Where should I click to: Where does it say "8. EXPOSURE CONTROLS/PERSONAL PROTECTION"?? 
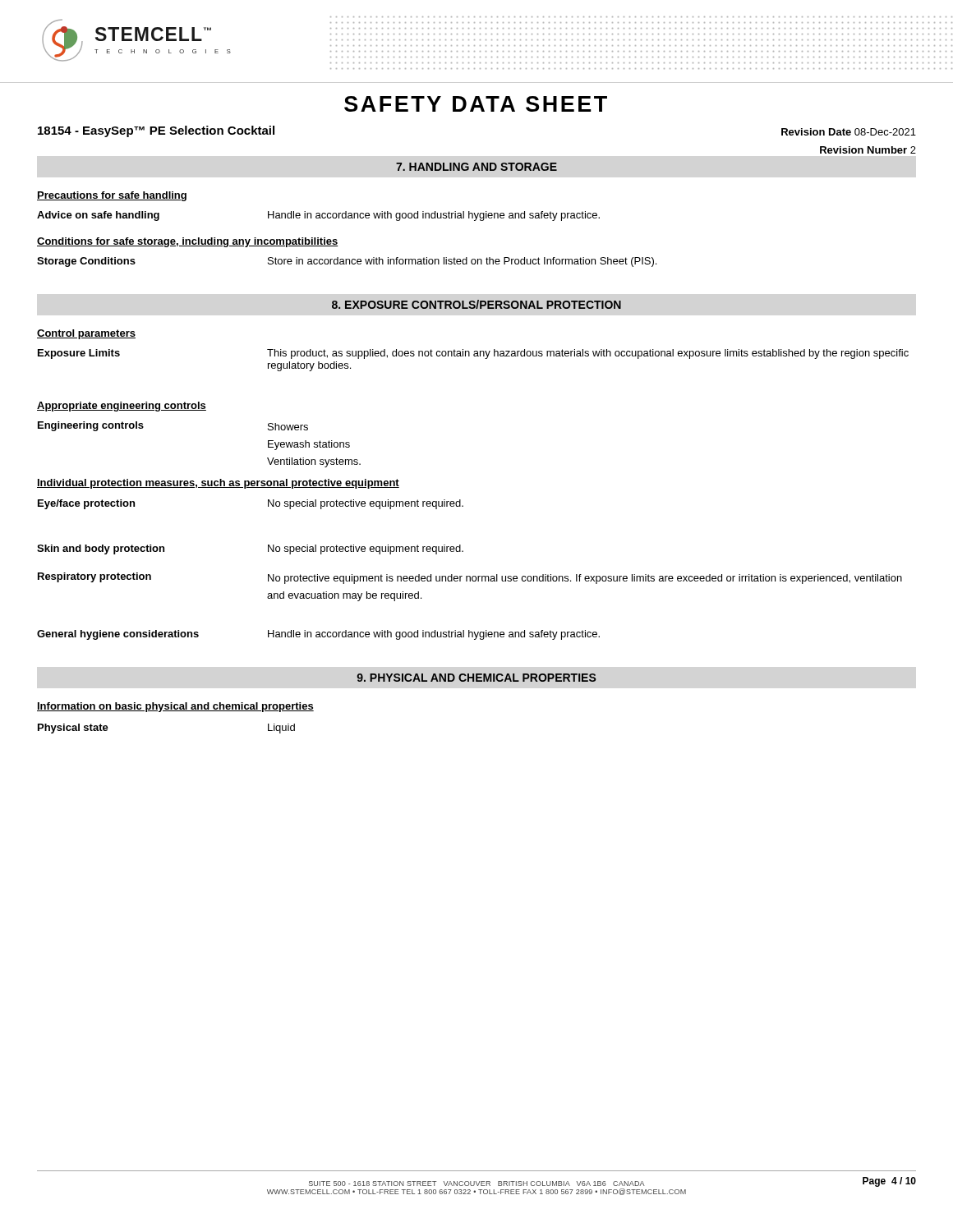[x=476, y=305]
